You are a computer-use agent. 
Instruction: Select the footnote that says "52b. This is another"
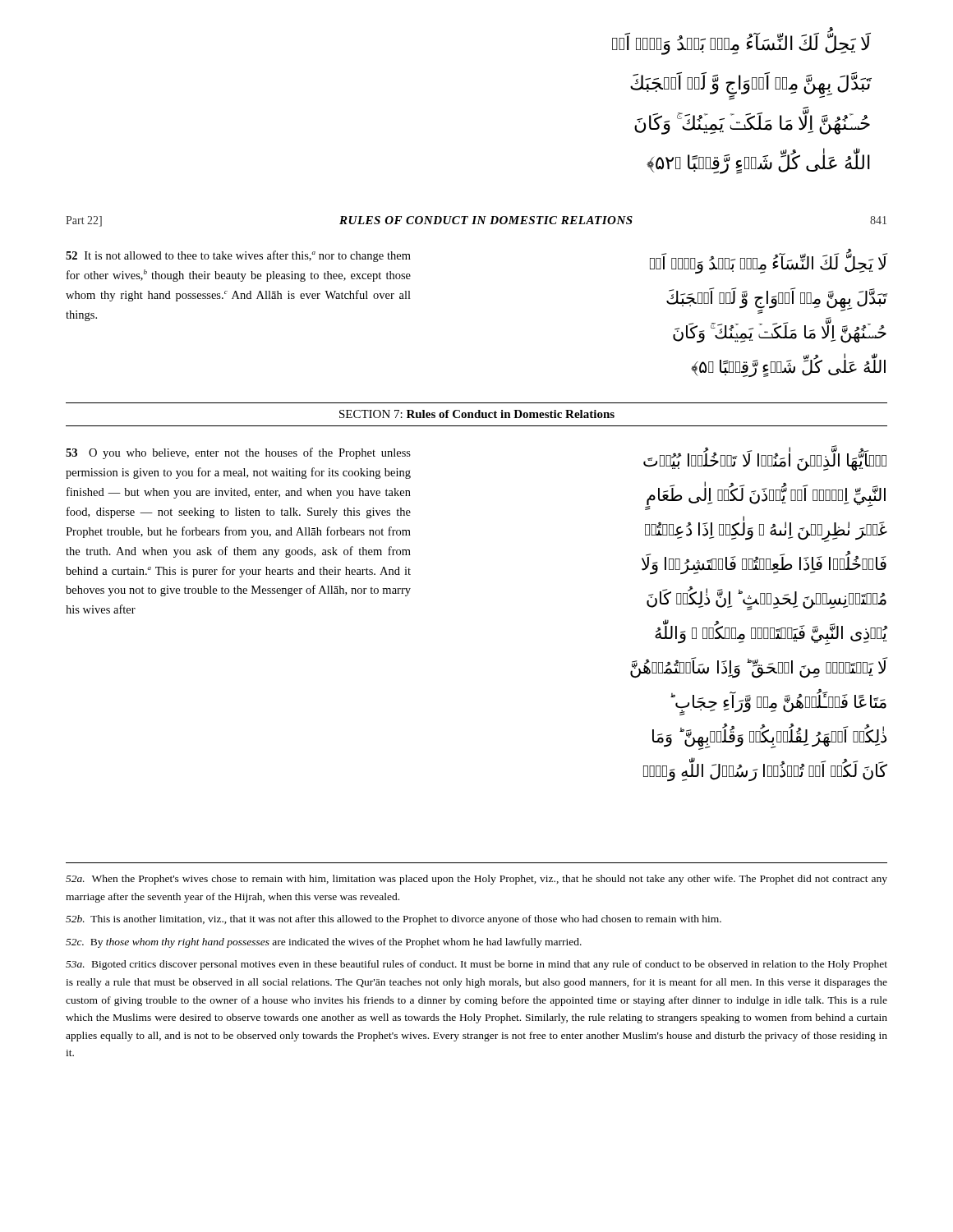(394, 919)
